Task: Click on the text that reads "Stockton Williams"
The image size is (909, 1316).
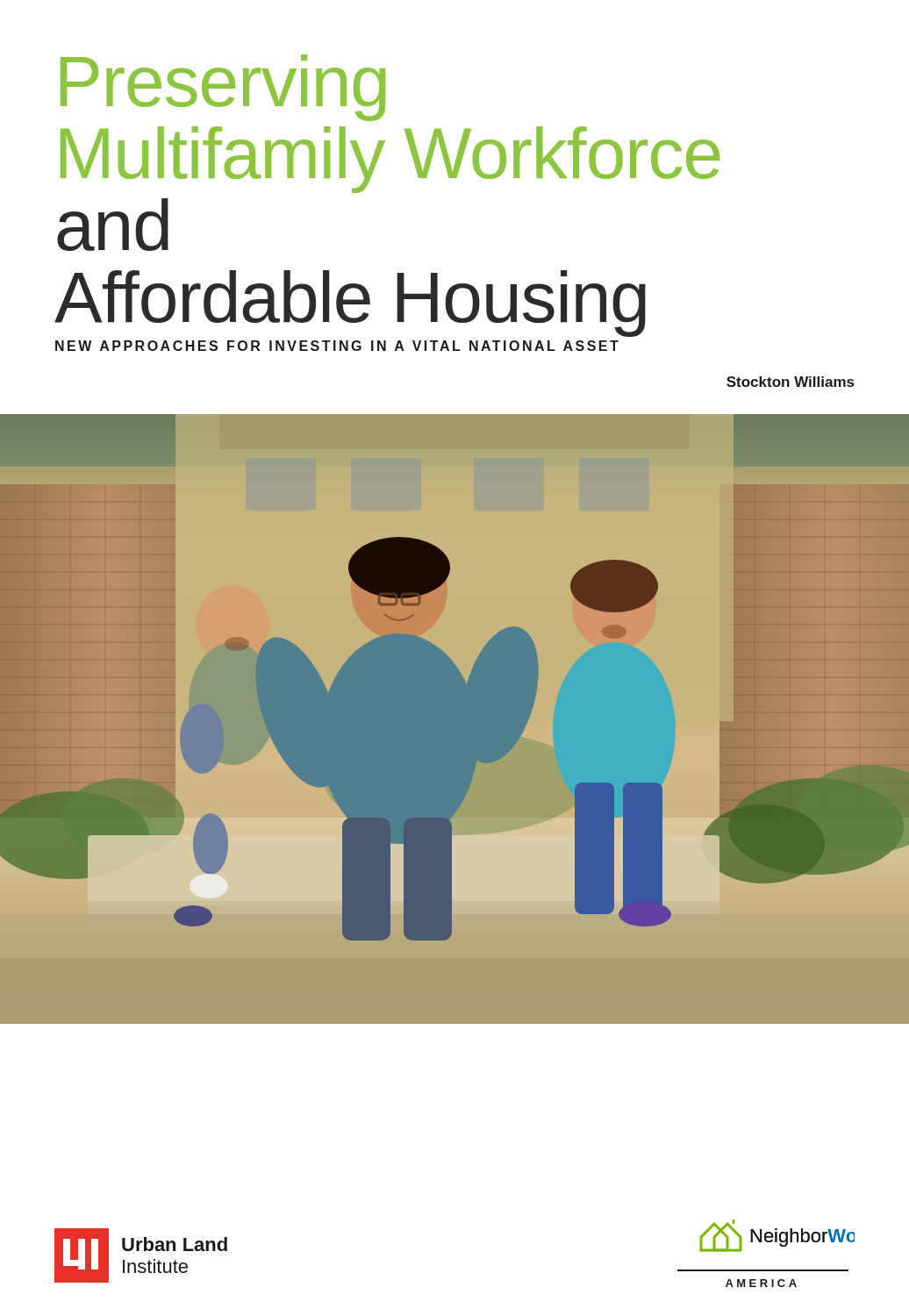Action: click(x=790, y=382)
